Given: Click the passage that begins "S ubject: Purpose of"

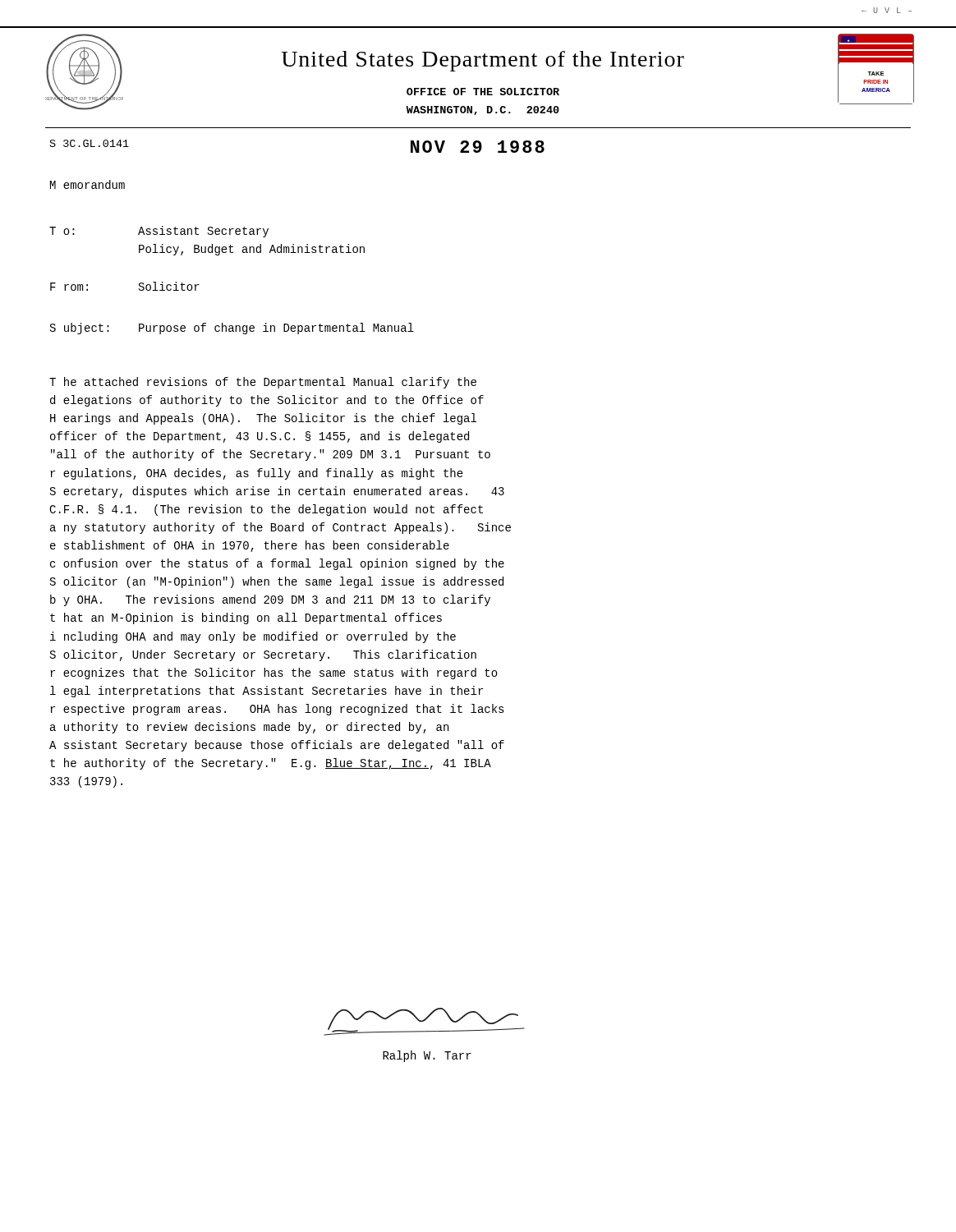Looking at the screenshot, I should (232, 329).
